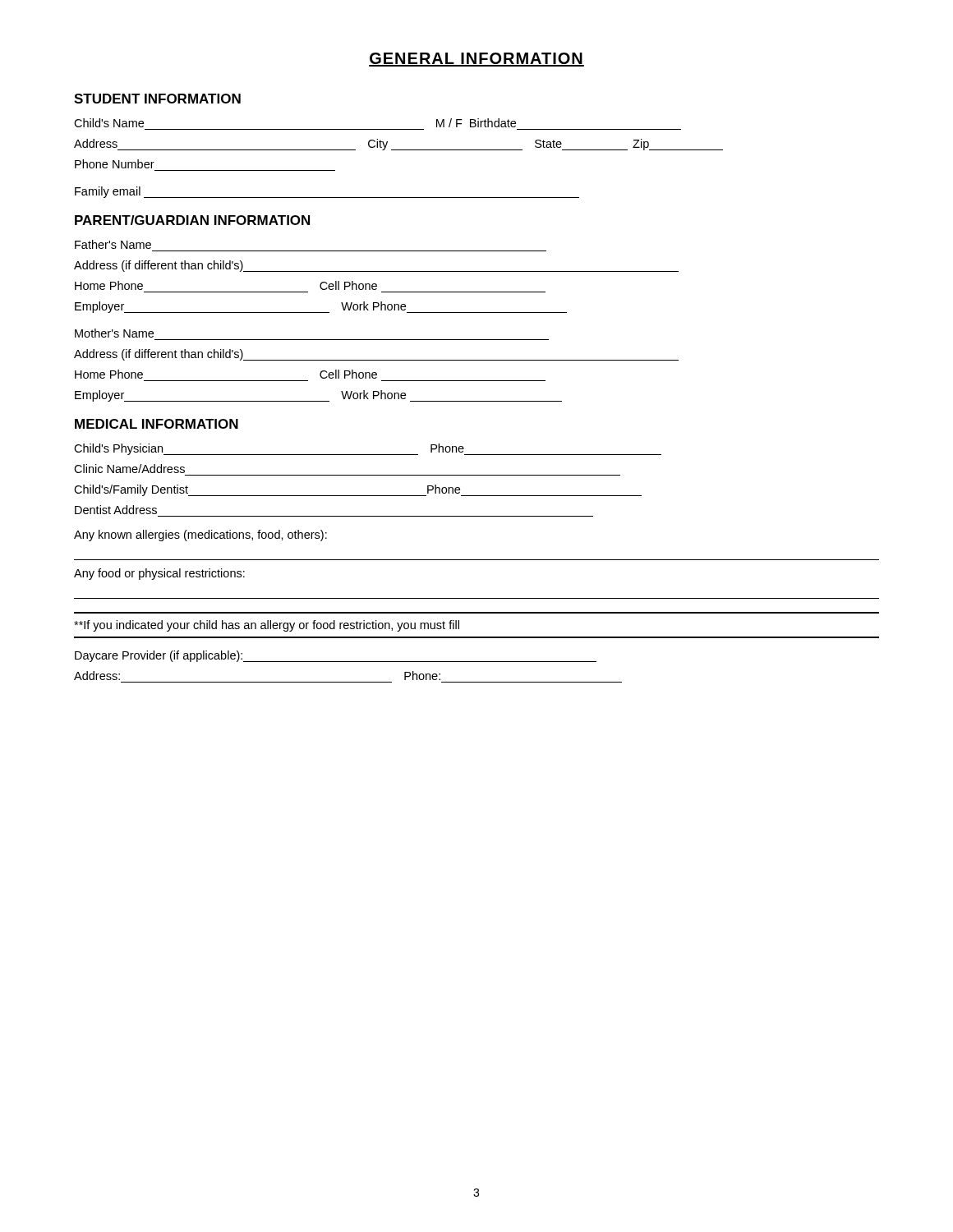Image resolution: width=953 pixels, height=1232 pixels.
Task: Click where it says "Mother's Name"
Action: tap(311, 332)
